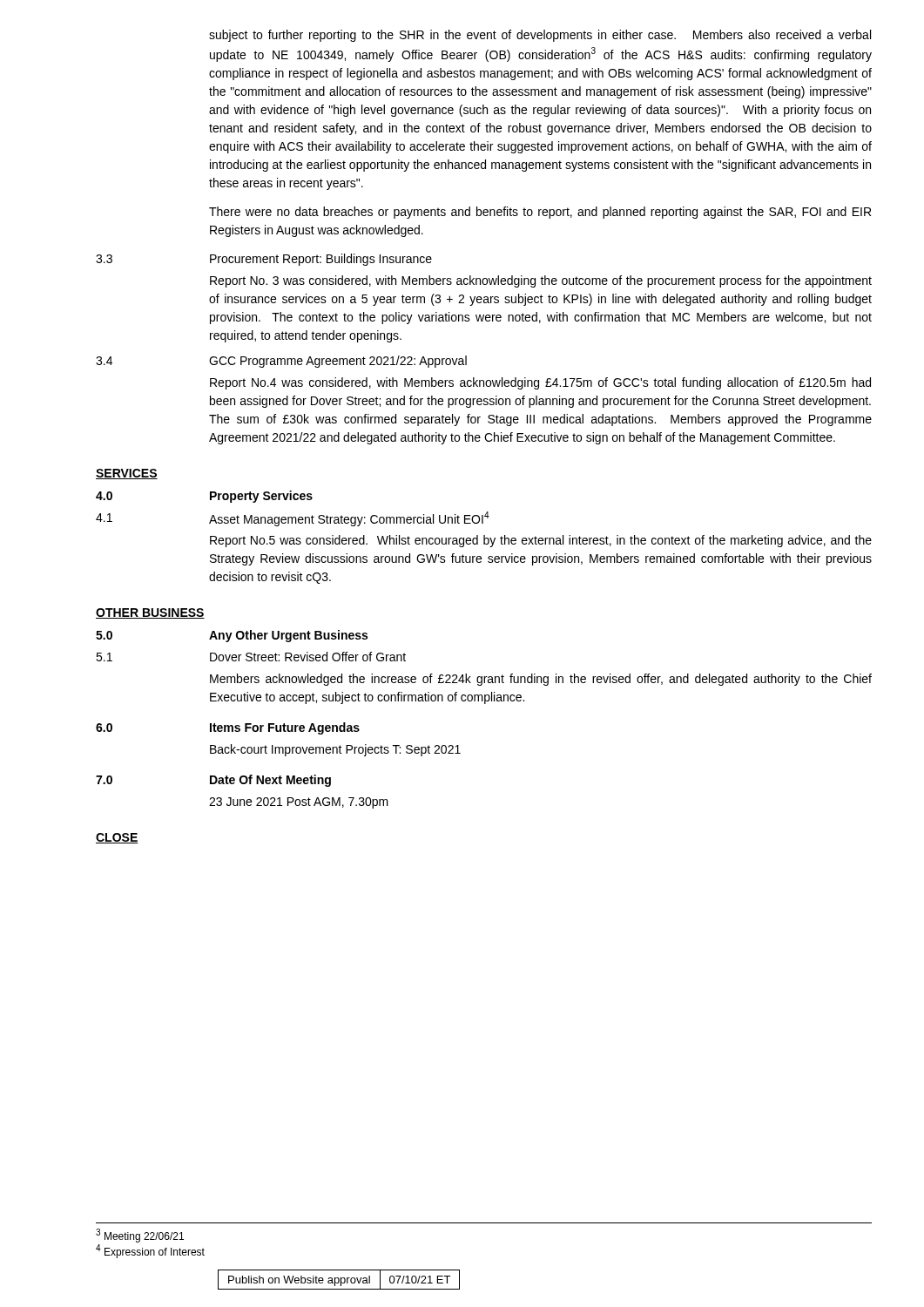This screenshot has width=924, height=1307.
Task: Locate the block starting "Back-court Improvement Projects T: Sept 2021"
Action: (x=335, y=750)
